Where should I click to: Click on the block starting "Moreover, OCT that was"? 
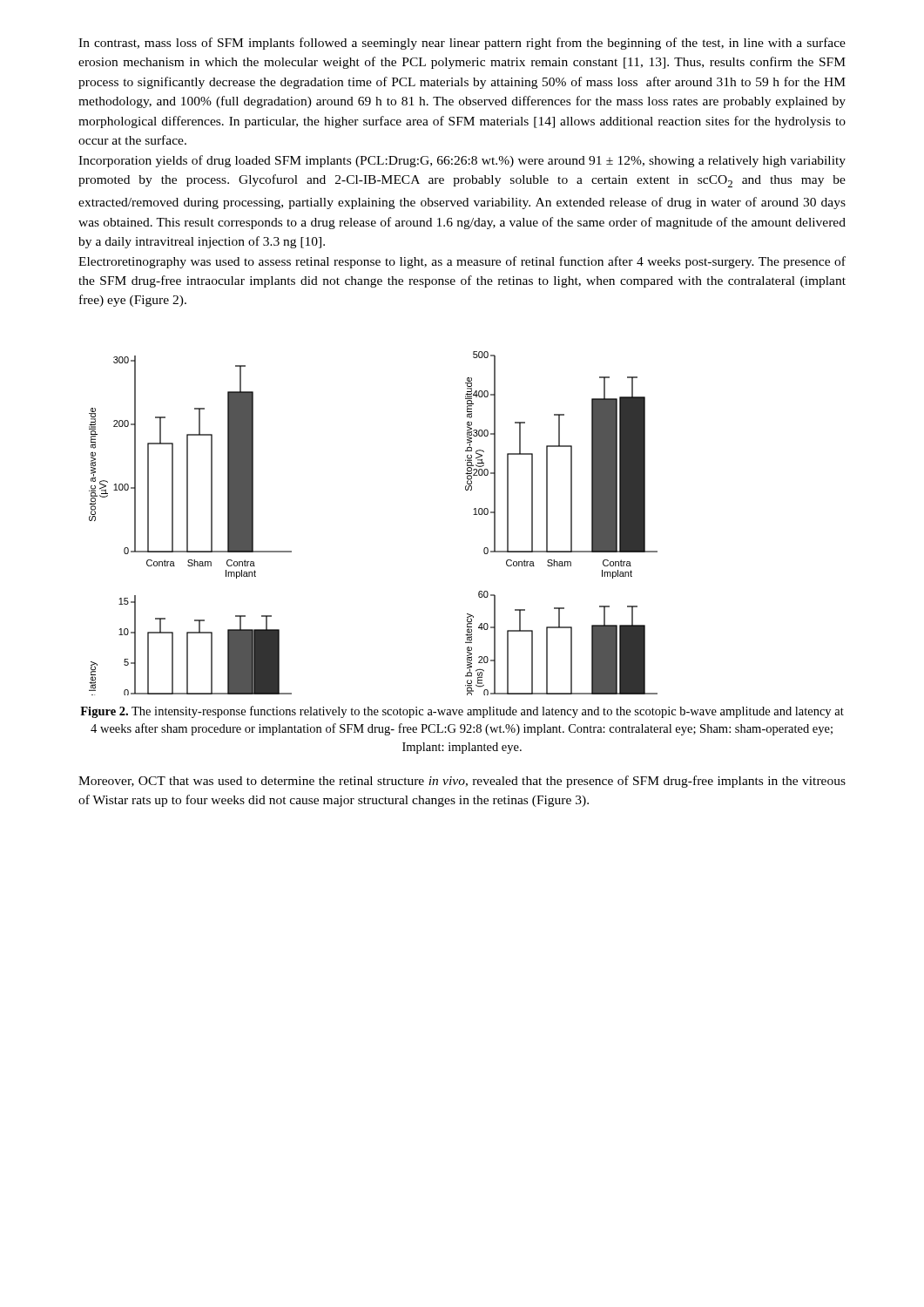click(462, 790)
